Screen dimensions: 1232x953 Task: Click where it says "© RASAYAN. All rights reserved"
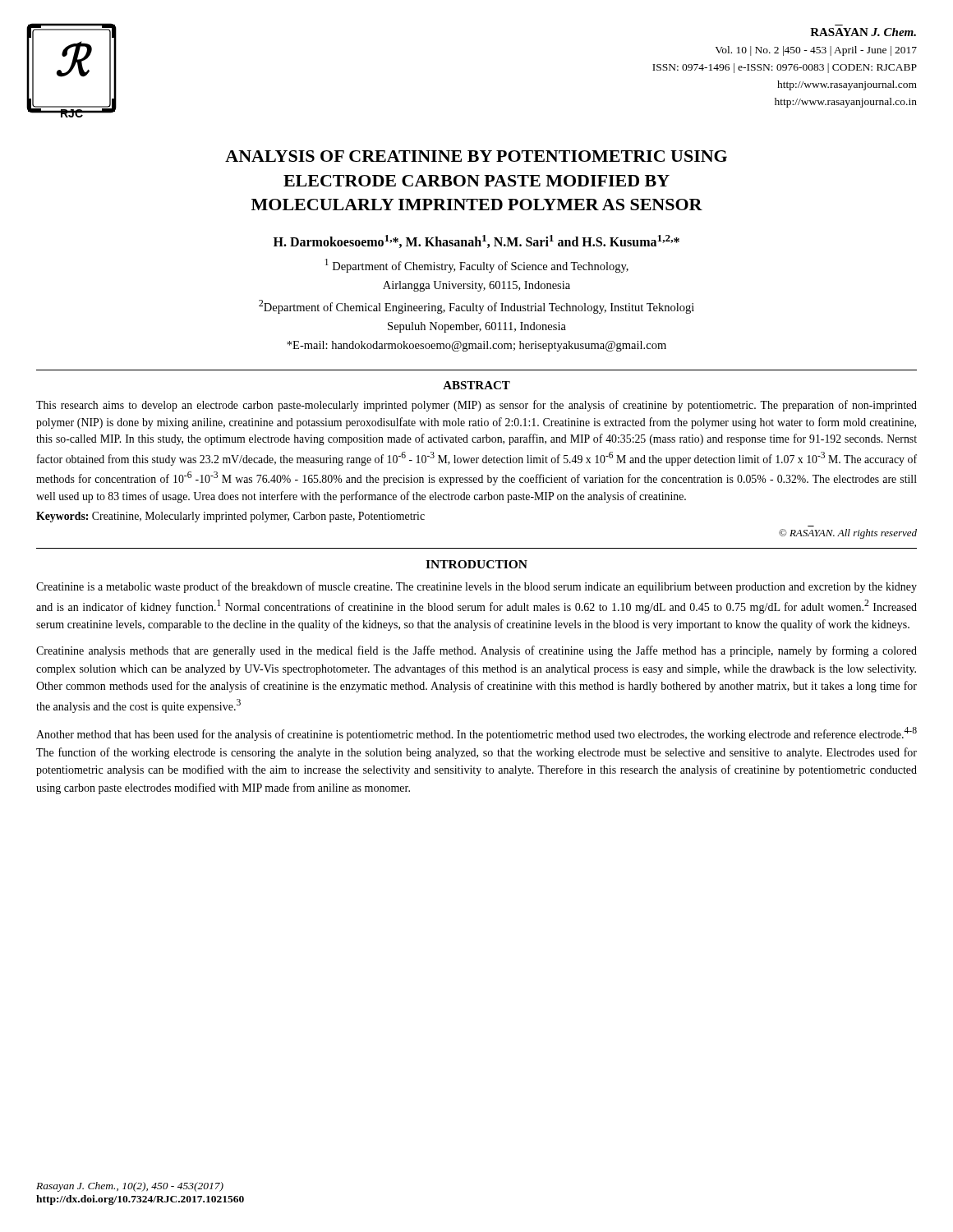848,533
